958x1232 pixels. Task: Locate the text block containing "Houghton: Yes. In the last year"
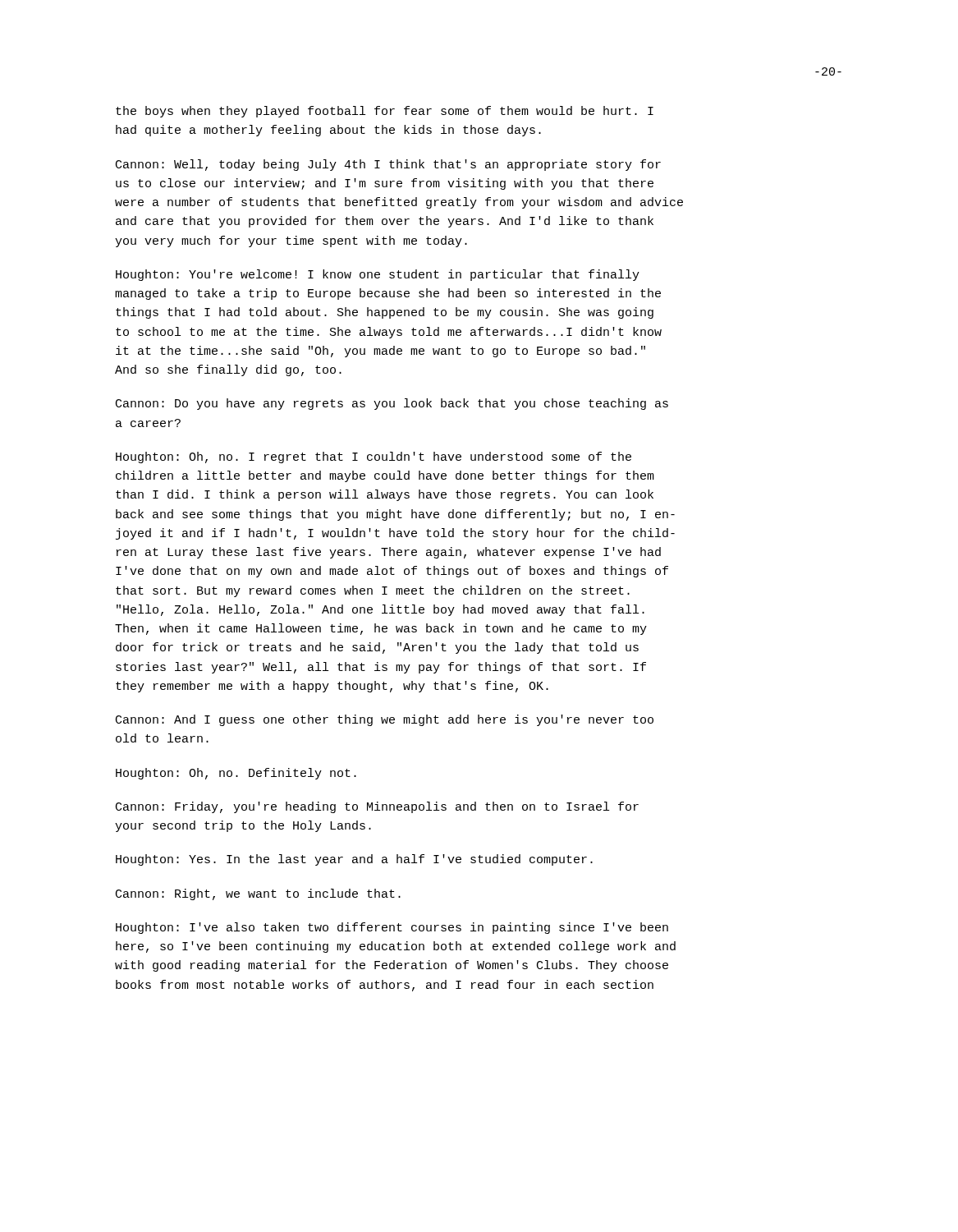pyautogui.click(x=355, y=861)
